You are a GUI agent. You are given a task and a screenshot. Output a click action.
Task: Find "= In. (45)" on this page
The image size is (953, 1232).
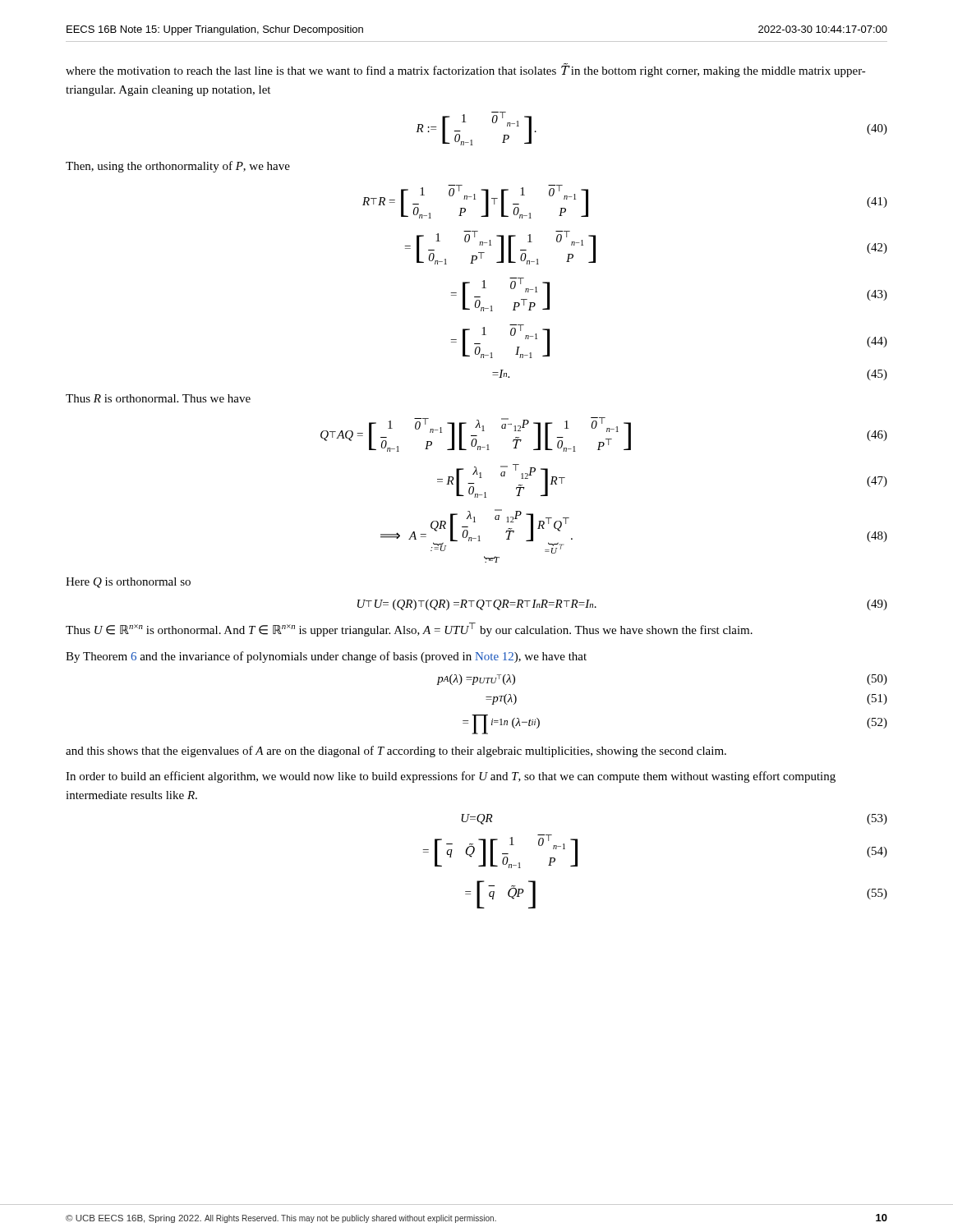[498, 375]
